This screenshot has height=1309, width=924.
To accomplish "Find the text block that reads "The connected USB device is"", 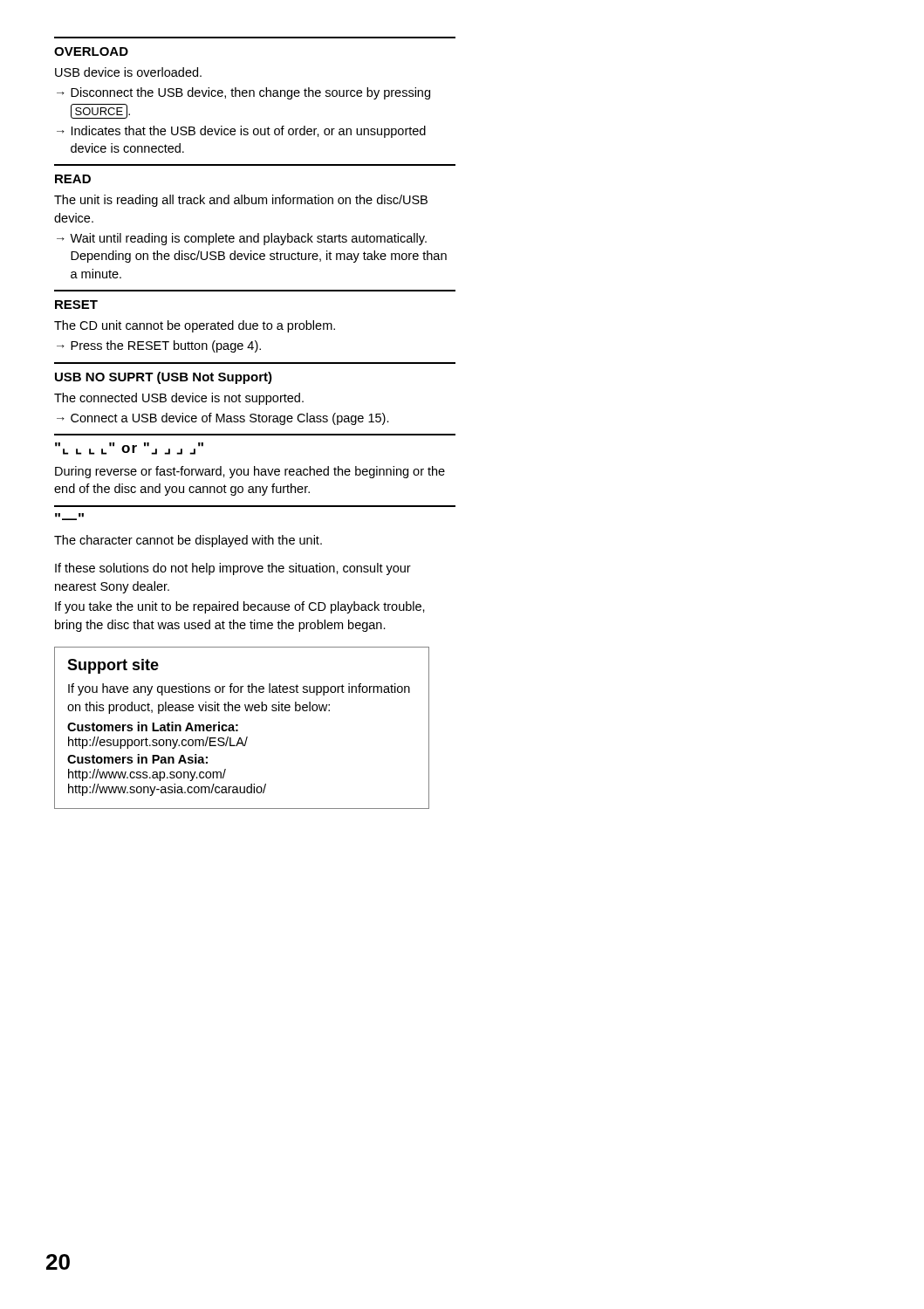I will (179, 398).
